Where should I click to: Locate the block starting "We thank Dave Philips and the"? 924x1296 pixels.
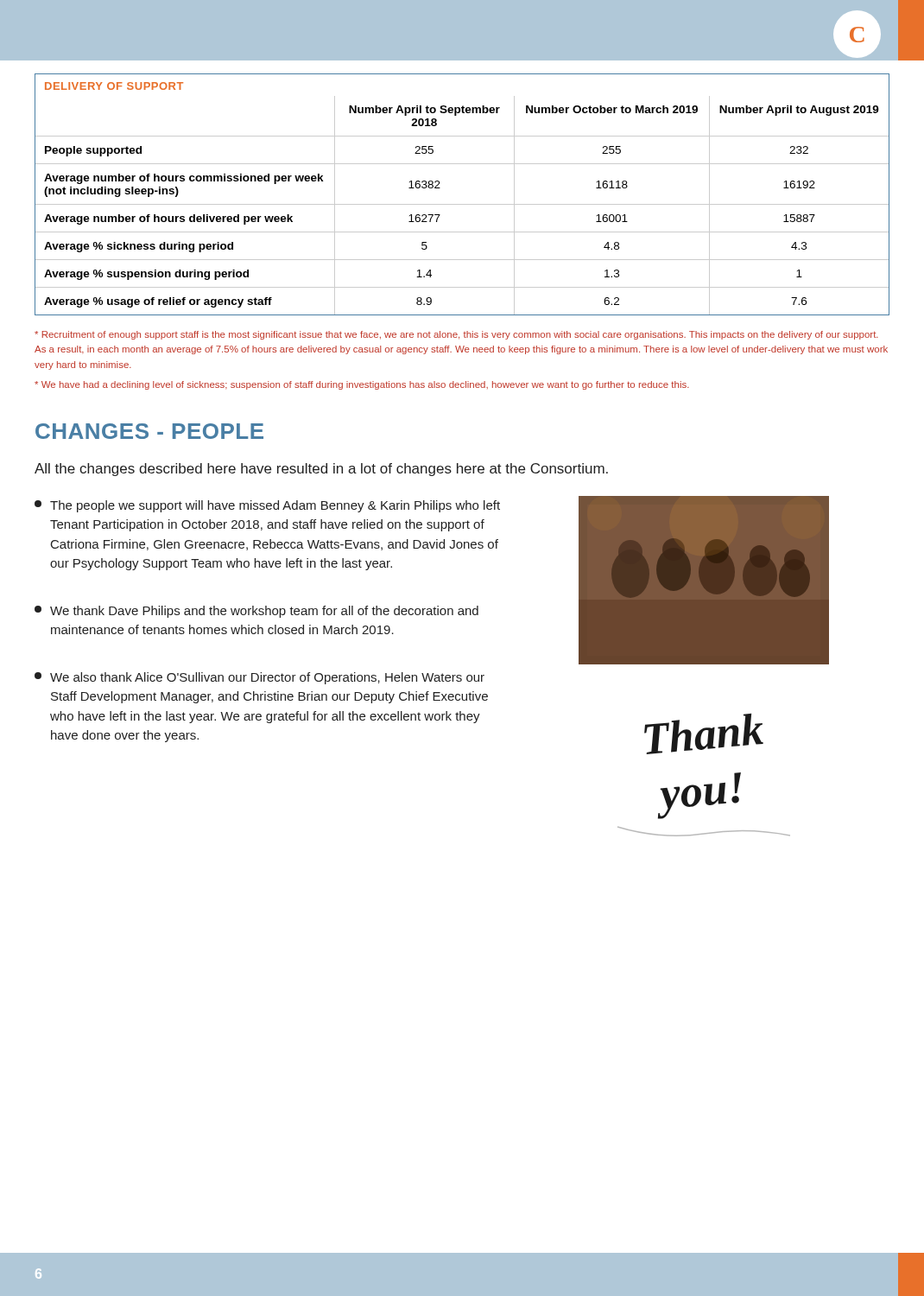[x=268, y=621]
